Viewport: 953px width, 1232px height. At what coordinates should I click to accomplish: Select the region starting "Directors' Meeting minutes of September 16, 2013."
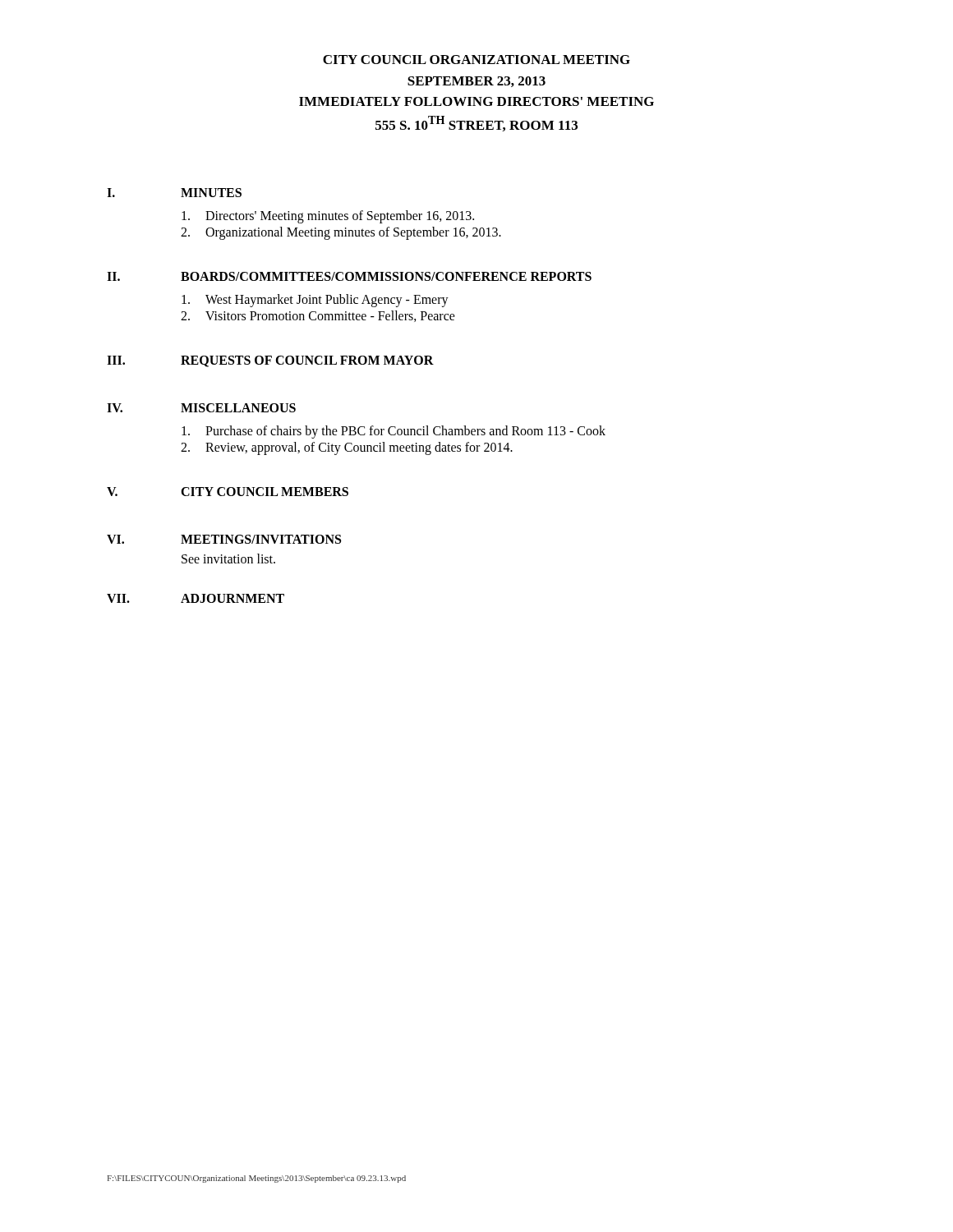(328, 216)
